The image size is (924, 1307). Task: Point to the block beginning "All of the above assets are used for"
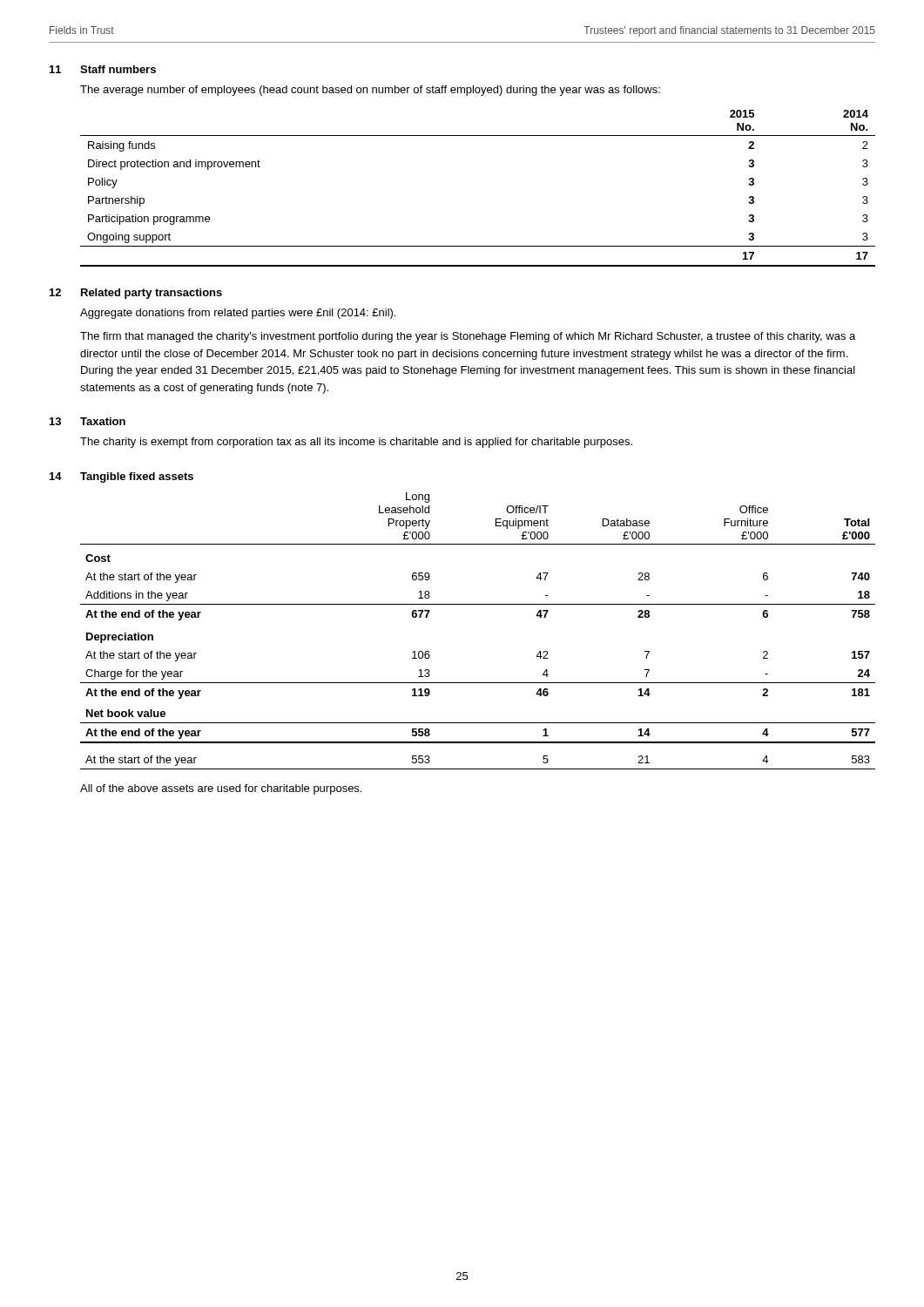(x=221, y=788)
